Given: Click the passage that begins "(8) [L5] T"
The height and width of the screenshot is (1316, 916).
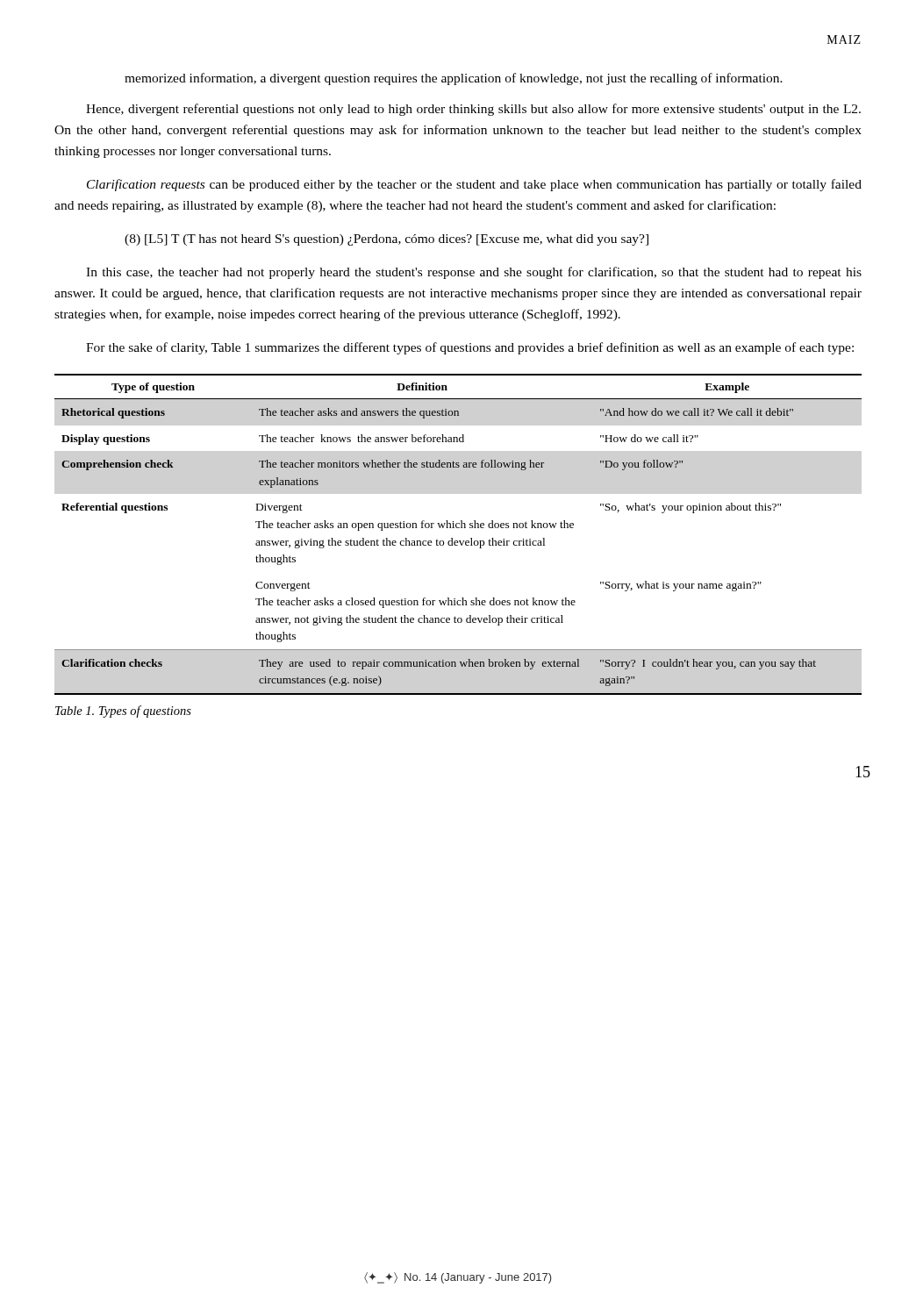Looking at the screenshot, I should pyautogui.click(x=387, y=238).
